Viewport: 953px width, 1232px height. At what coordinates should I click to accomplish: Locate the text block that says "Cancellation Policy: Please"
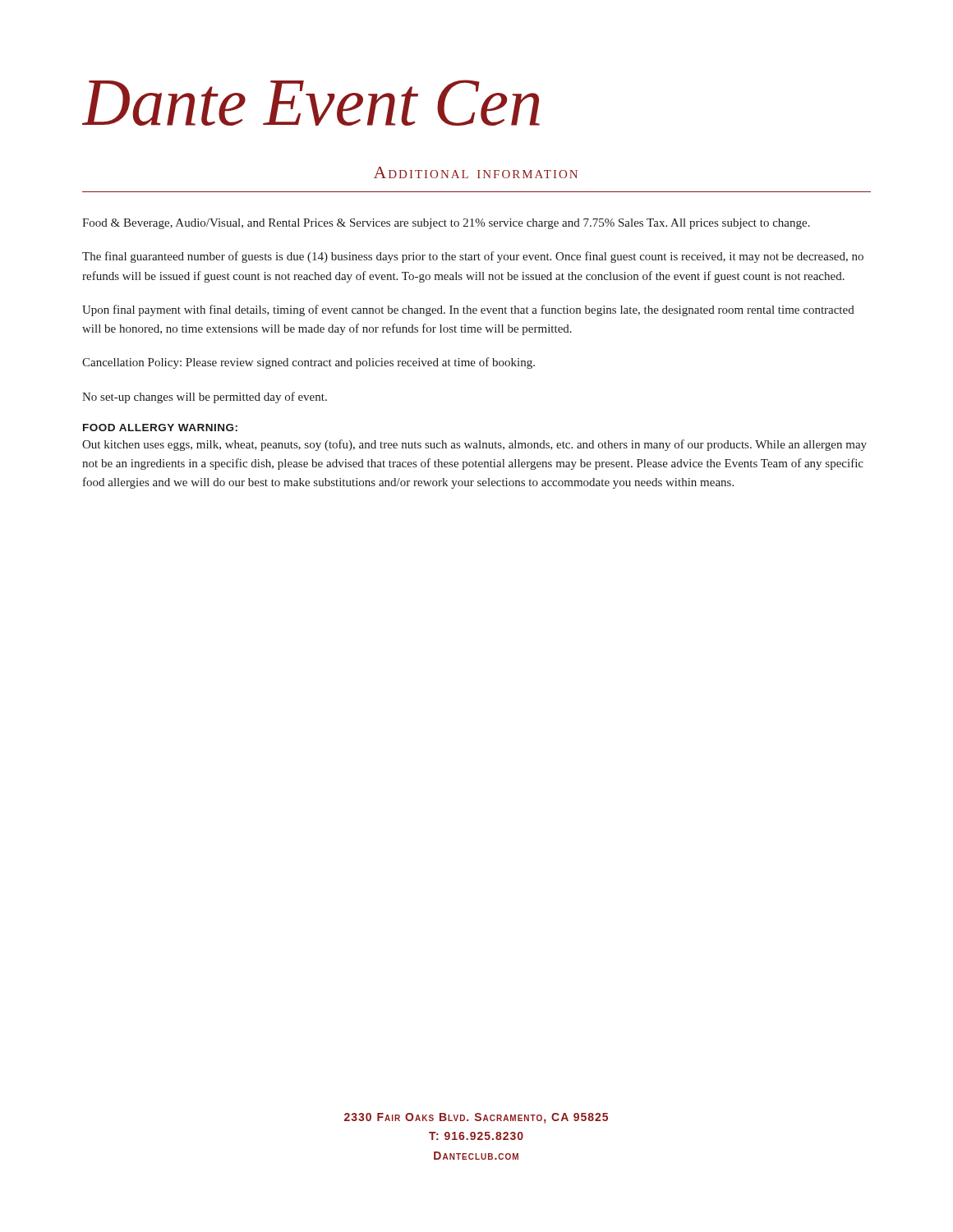(309, 362)
